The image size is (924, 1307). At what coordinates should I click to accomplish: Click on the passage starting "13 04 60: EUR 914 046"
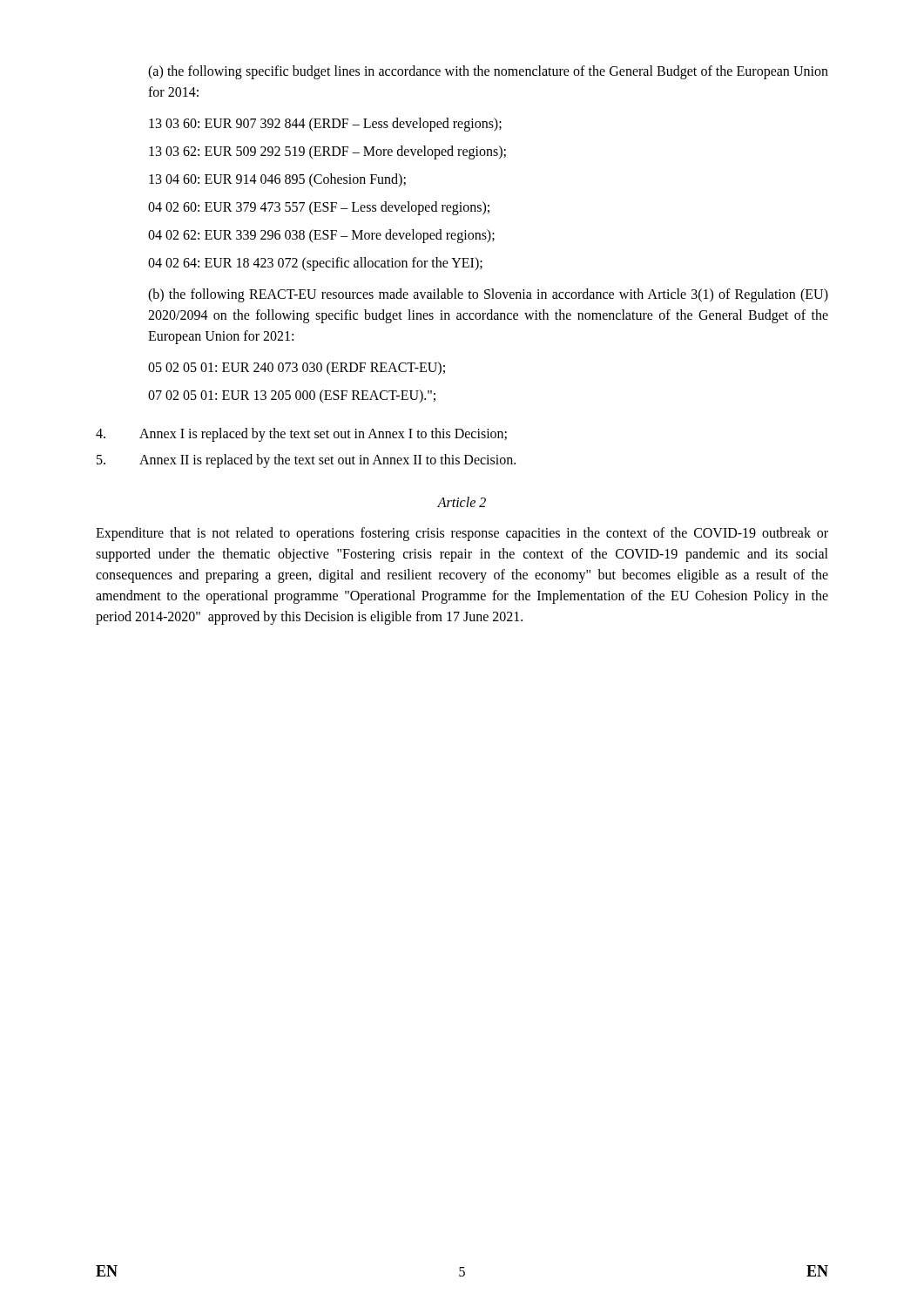pos(277,180)
